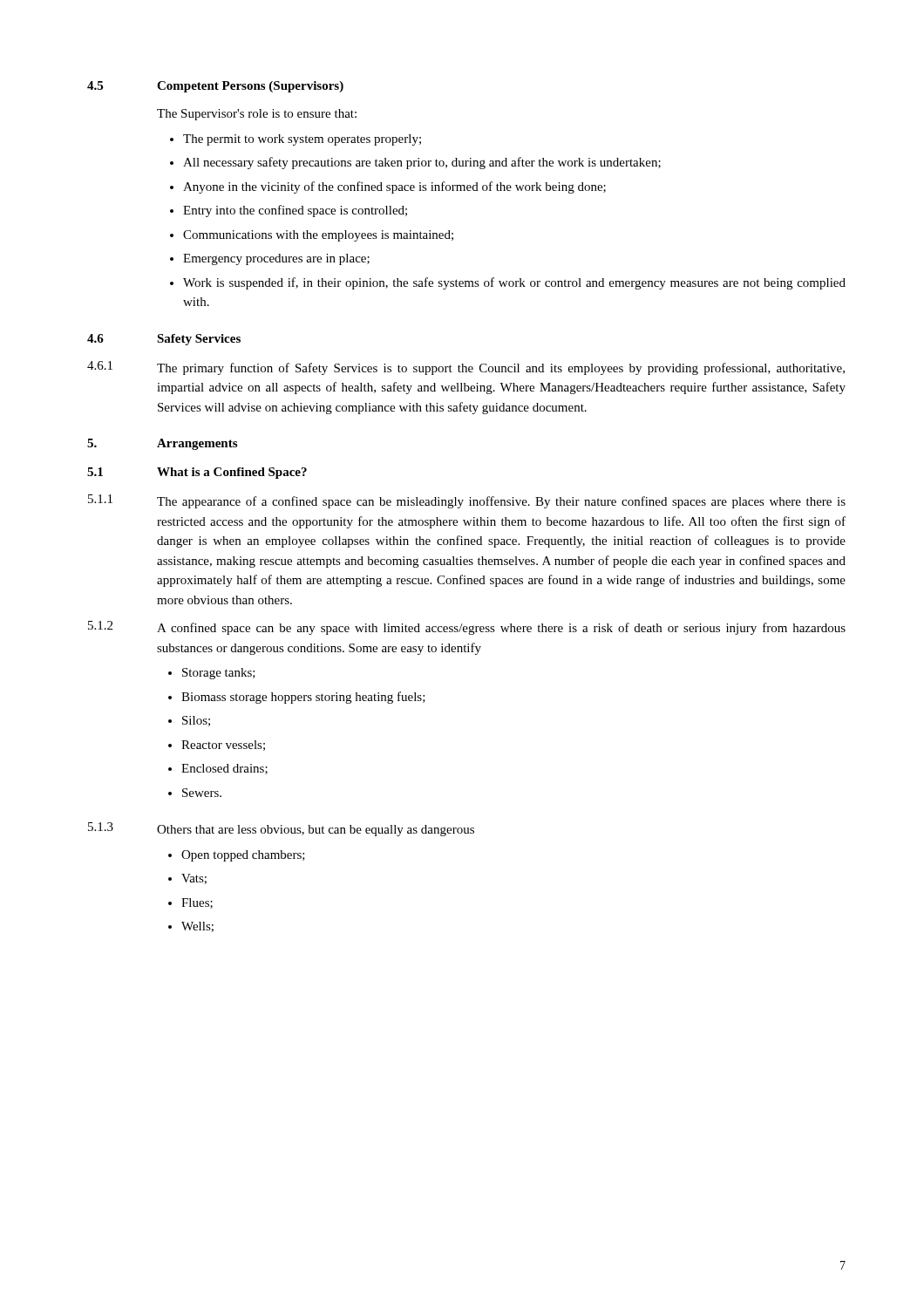Viewport: 924px width, 1308px height.
Task: Select the text block starting "Enclosed drains;"
Action: (225, 768)
